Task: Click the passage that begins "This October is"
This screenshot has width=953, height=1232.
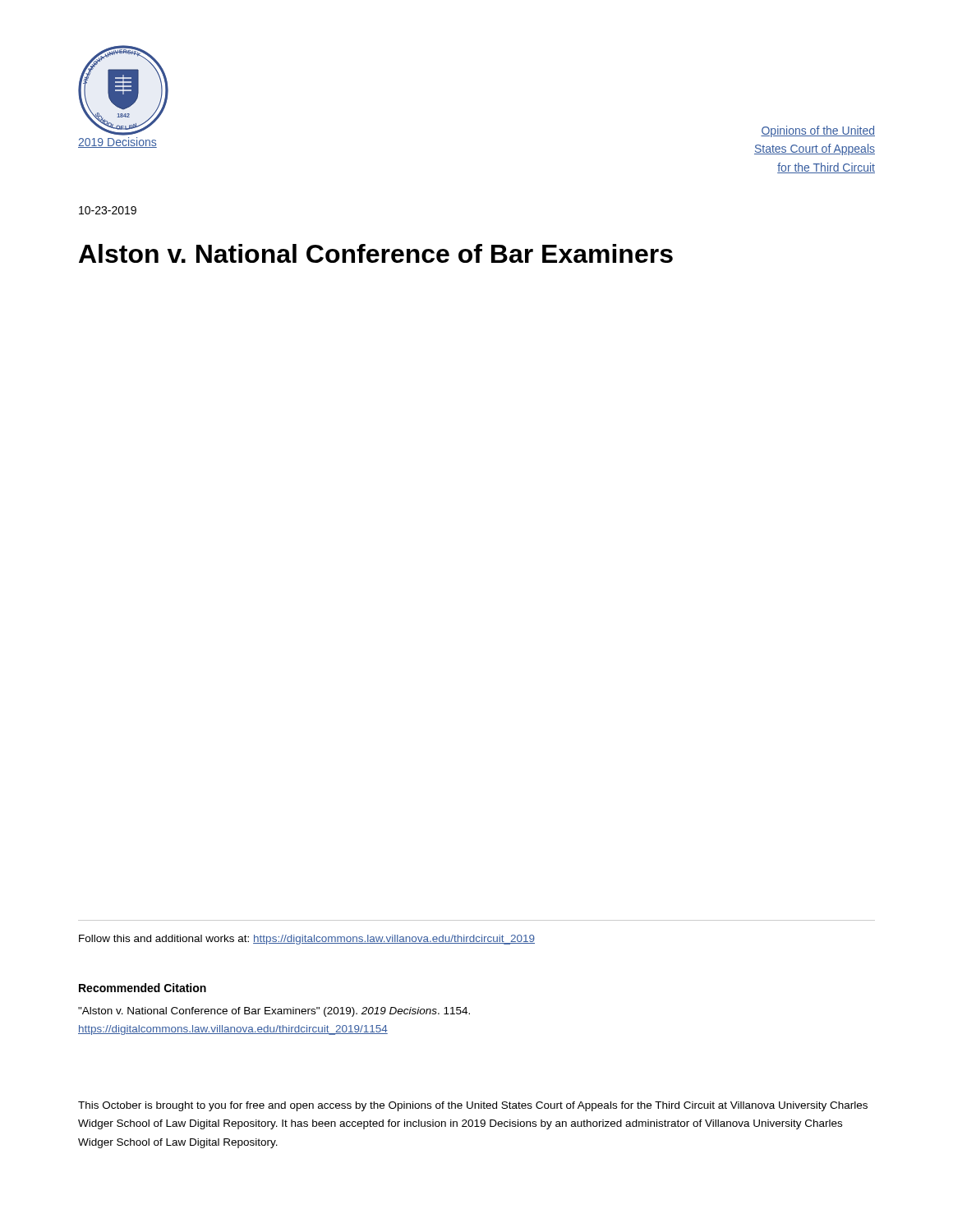Action: [473, 1123]
